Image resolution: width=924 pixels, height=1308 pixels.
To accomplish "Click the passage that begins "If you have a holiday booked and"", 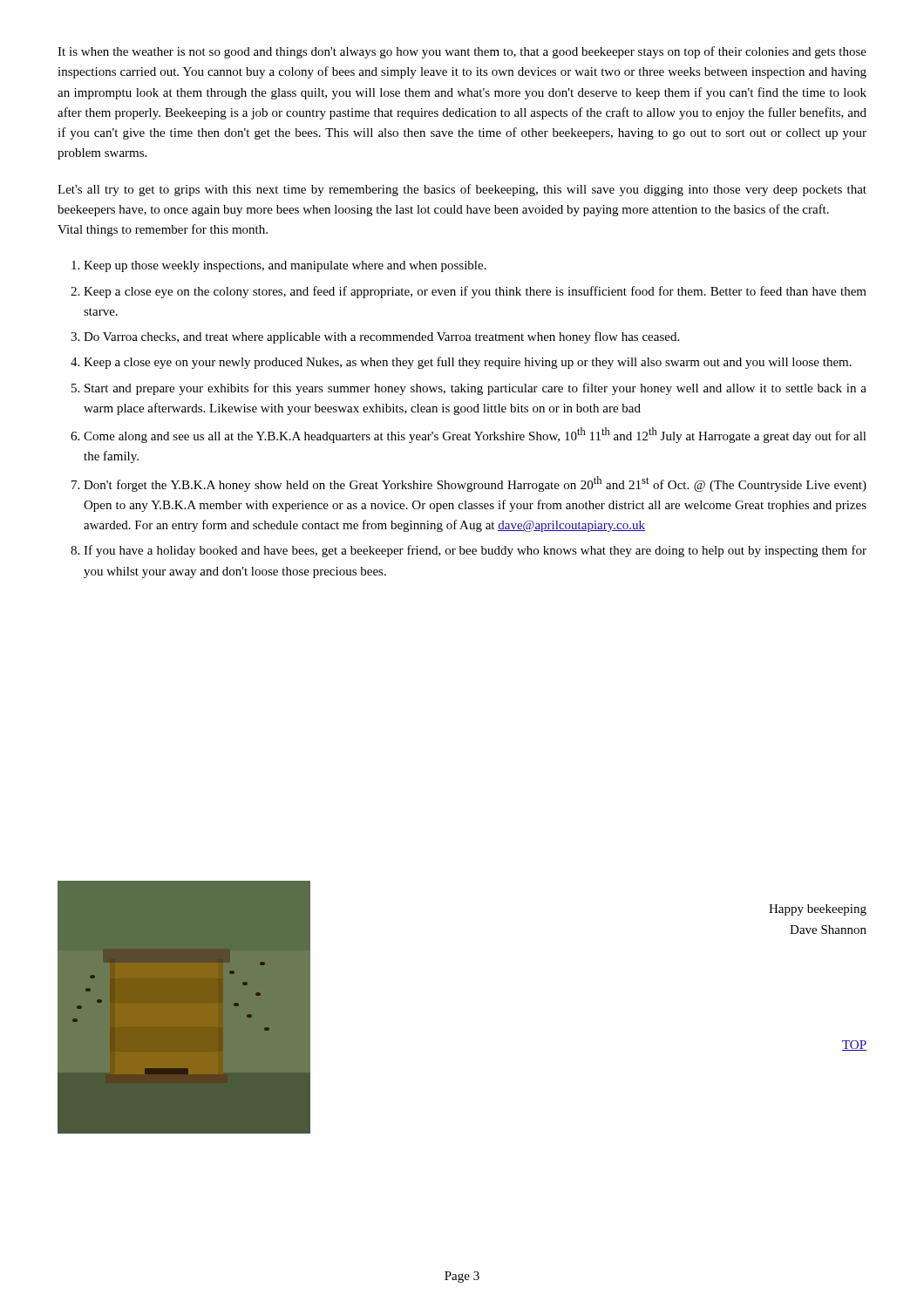I will pos(475,561).
